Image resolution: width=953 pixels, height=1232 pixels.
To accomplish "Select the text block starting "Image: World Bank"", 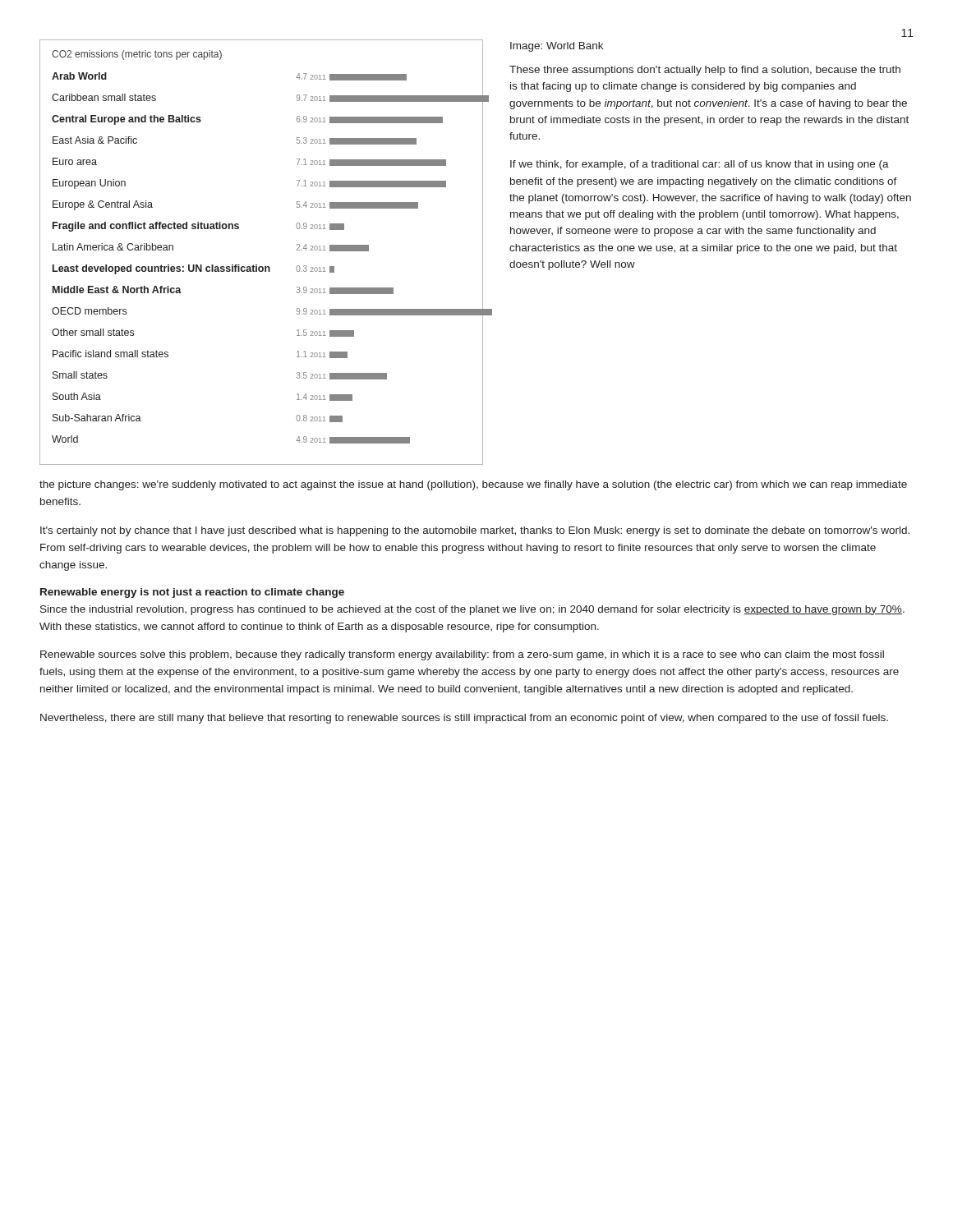I will (x=556, y=46).
